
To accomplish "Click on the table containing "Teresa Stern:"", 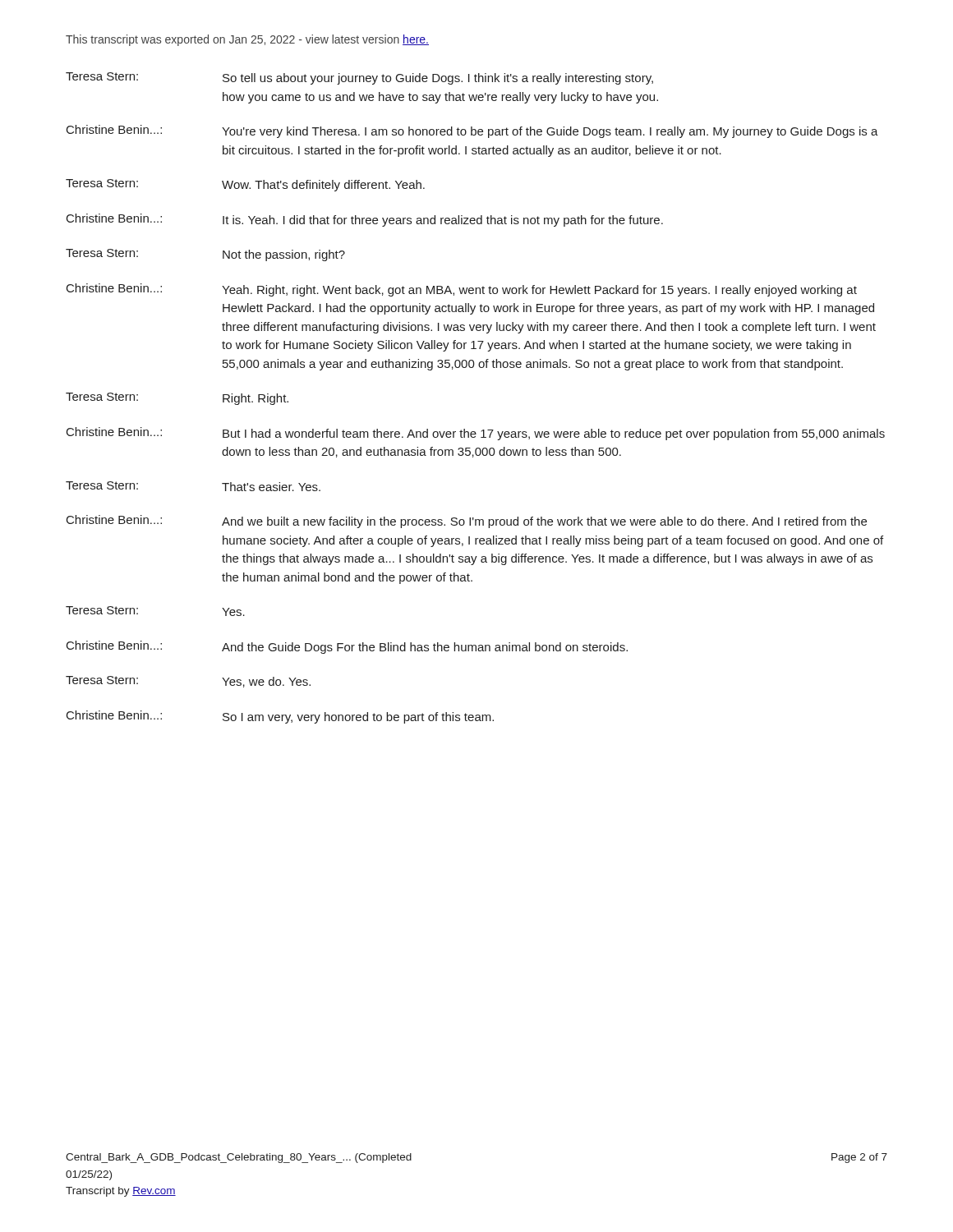I will pyautogui.click(x=476, y=406).
